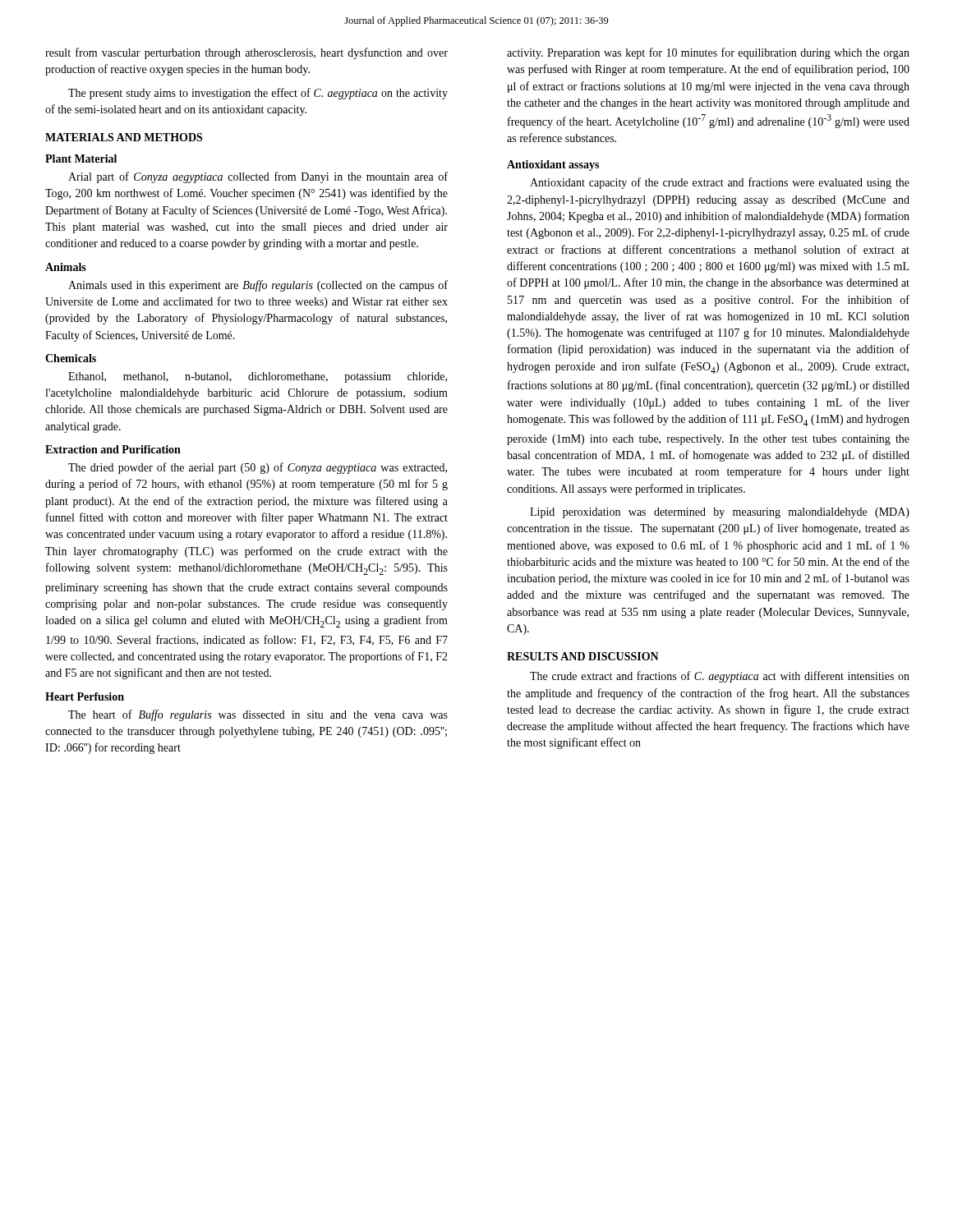This screenshot has width=953, height=1232.
Task: Click on the text block with the text "The crude extract and fractions of C. aegyptiaca"
Action: click(708, 710)
